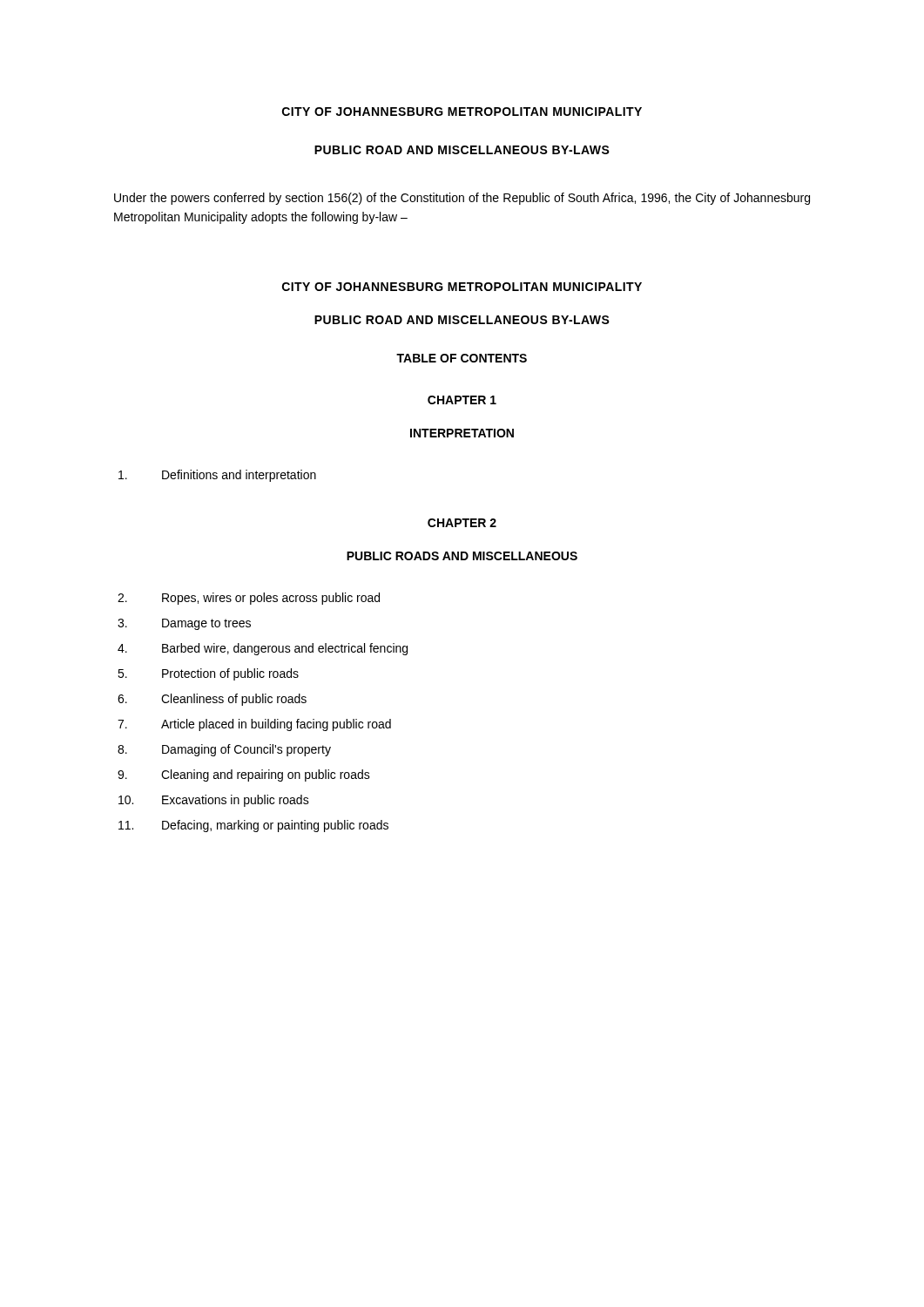
Task: Find the section header with the text "CHAPTER 1"
Action: point(462,400)
